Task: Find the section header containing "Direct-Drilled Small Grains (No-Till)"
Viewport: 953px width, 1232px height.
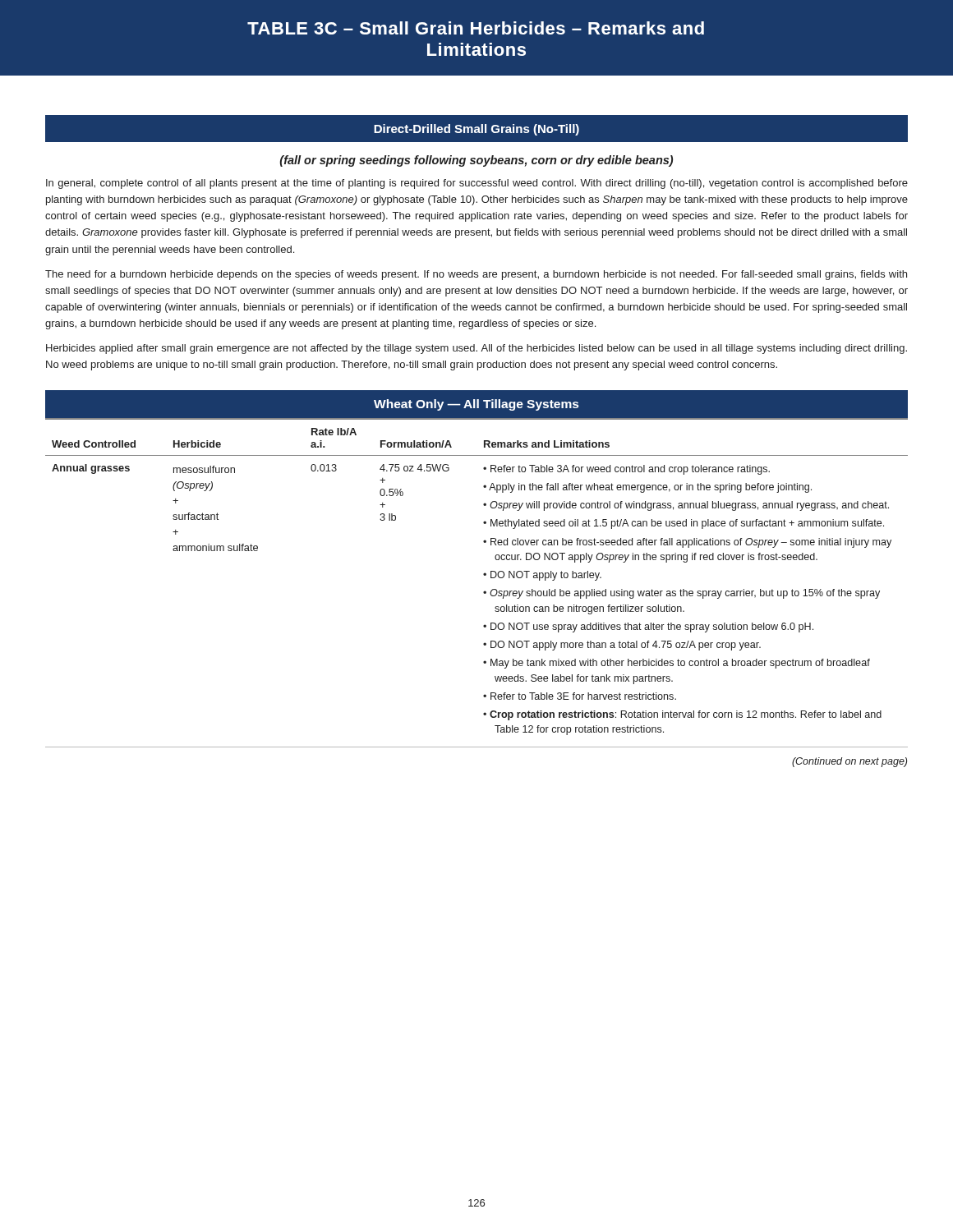Action: pyautogui.click(x=476, y=129)
